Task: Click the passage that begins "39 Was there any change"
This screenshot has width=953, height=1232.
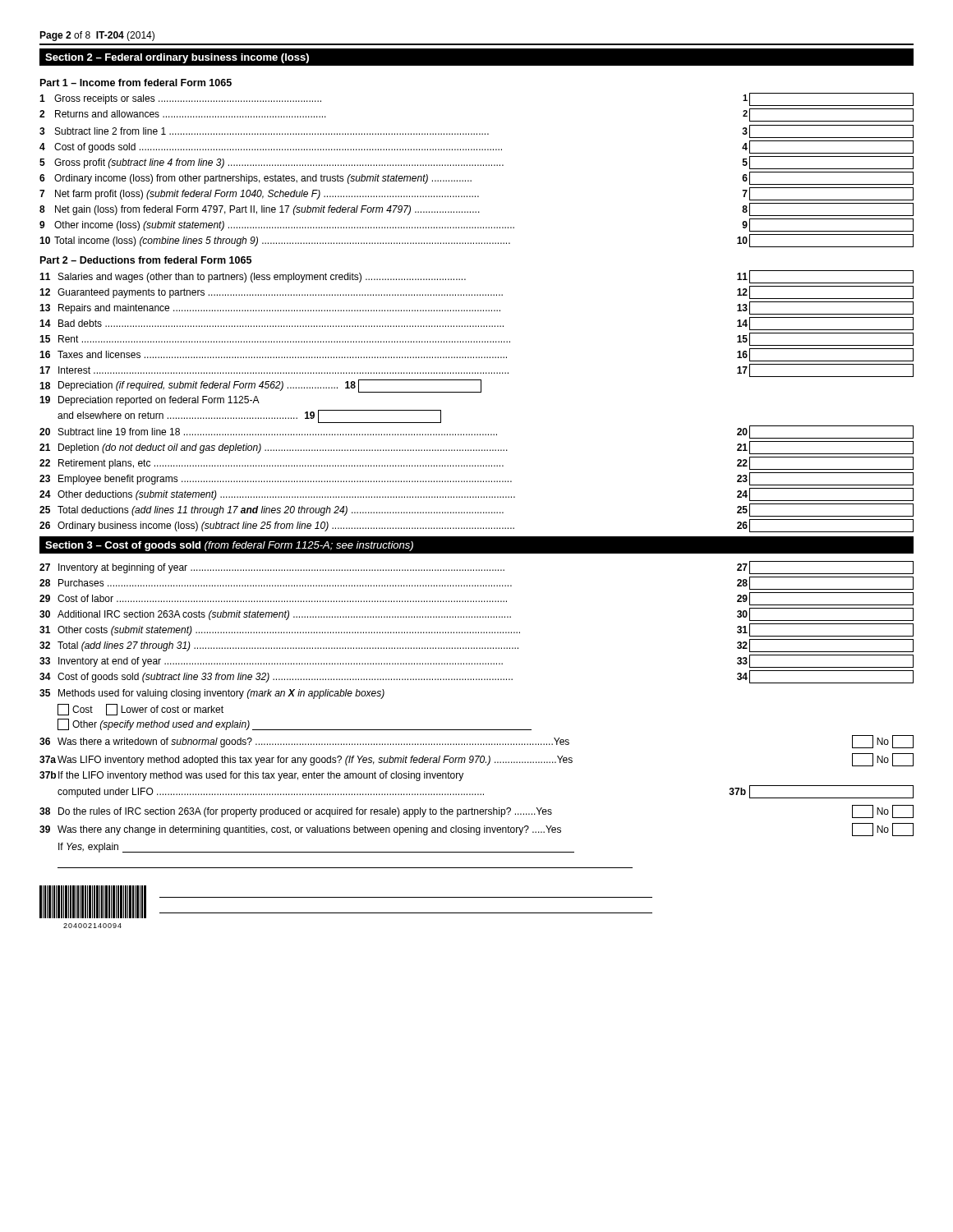Action: tap(476, 830)
